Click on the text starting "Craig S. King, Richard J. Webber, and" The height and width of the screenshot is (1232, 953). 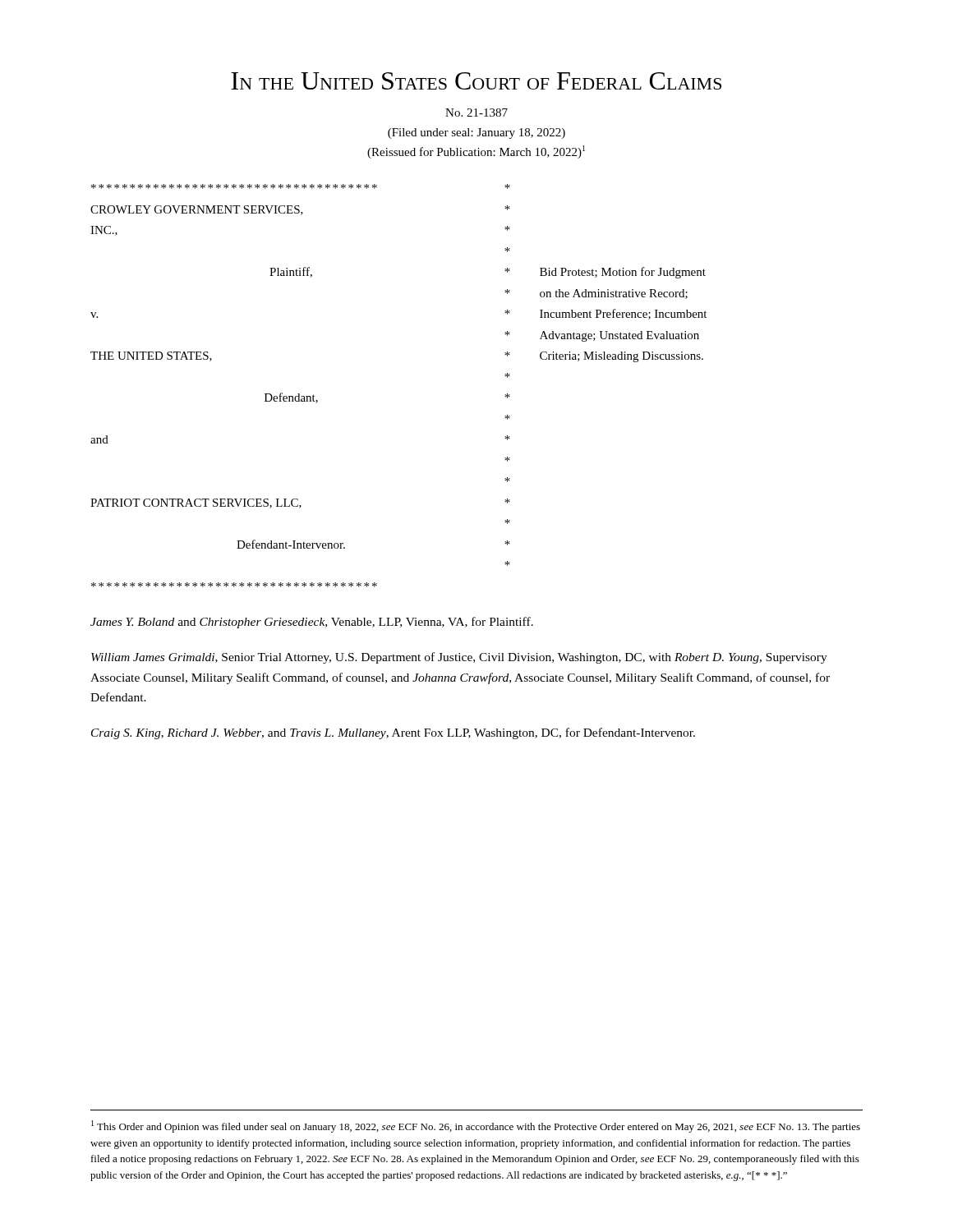point(393,732)
